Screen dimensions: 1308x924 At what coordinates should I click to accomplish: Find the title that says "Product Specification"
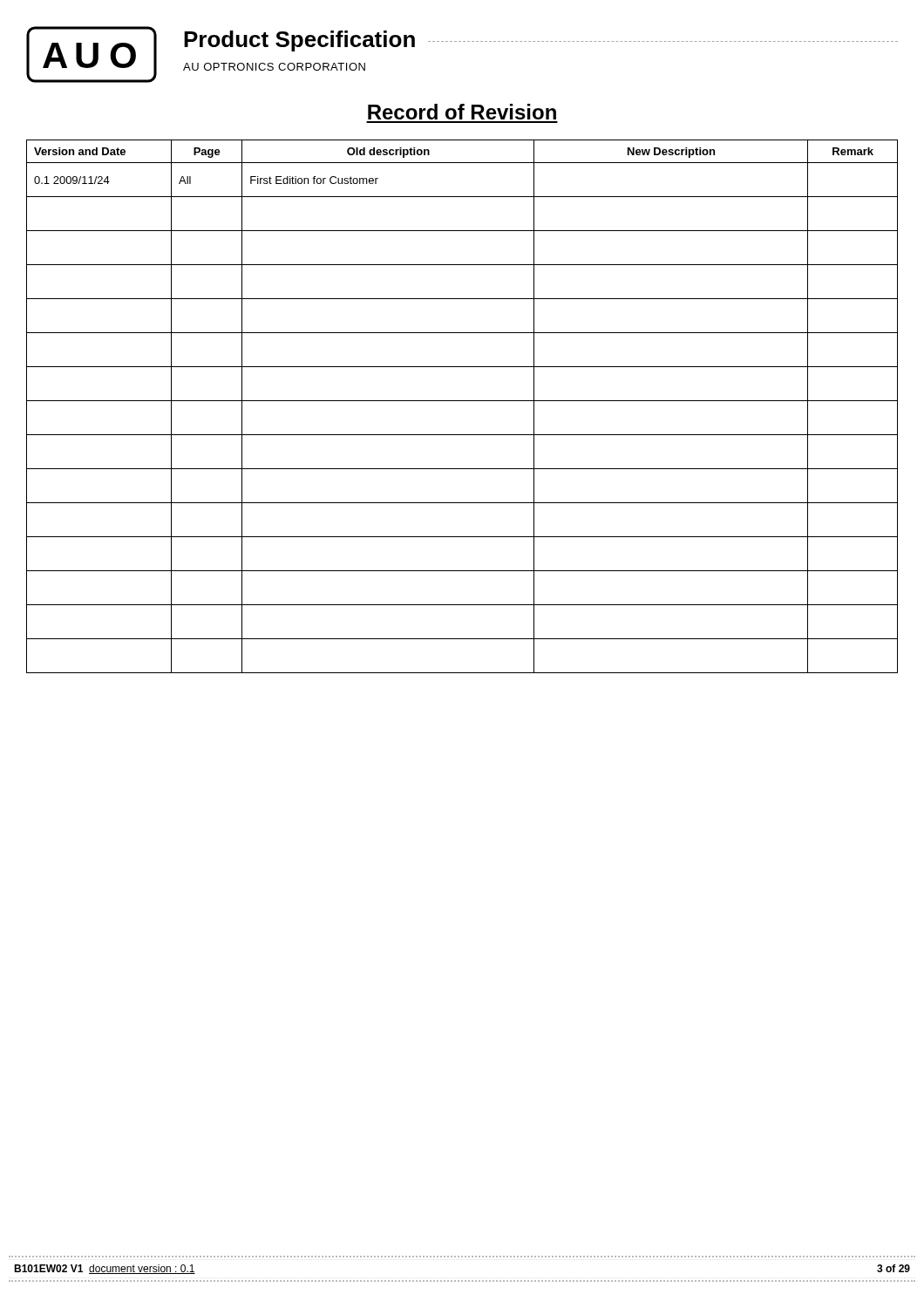click(x=300, y=39)
